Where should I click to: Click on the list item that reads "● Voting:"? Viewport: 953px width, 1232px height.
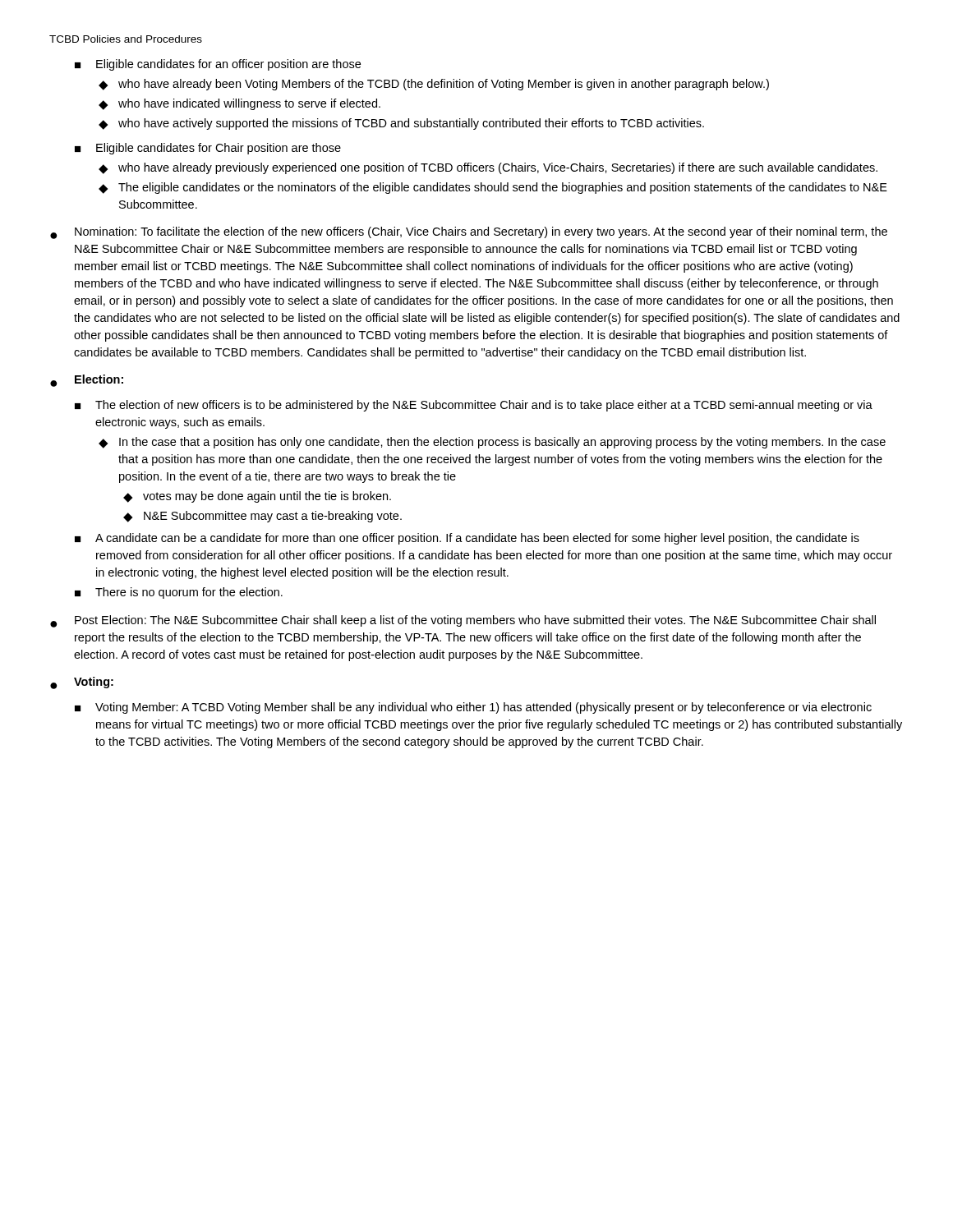click(82, 683)
